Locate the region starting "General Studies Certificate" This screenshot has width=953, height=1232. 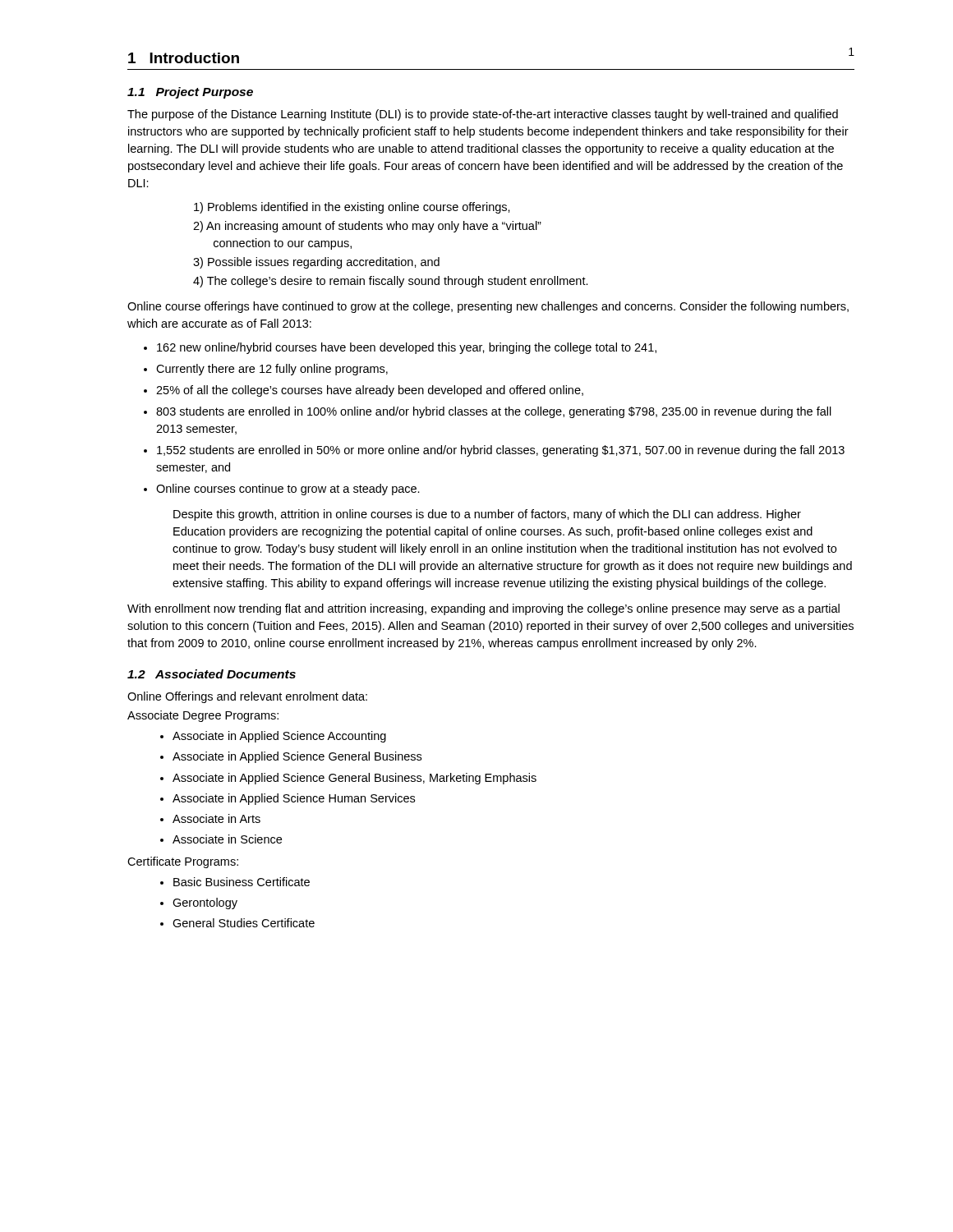[244, 923]
